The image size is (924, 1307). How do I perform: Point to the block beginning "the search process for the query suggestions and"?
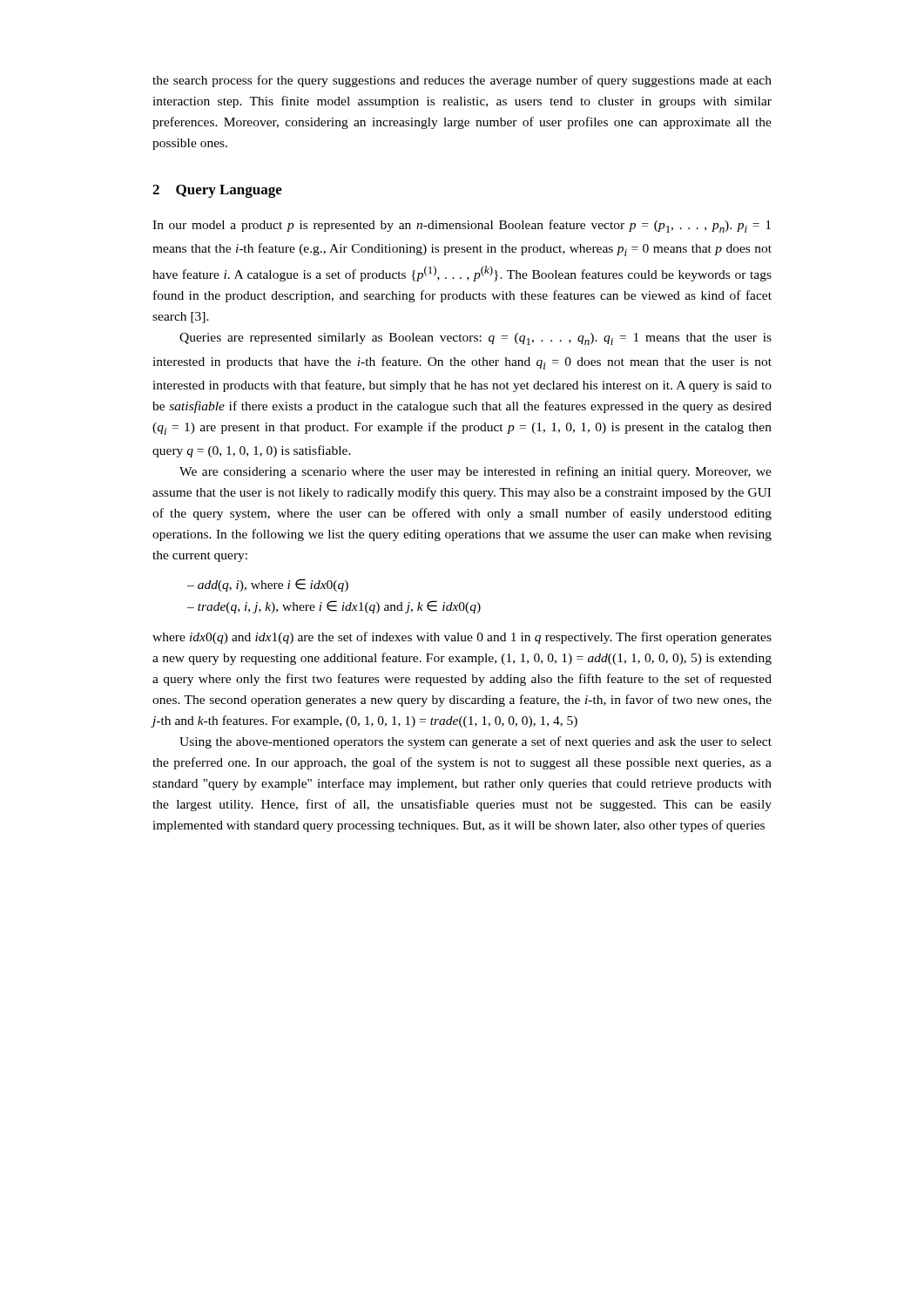462,112
